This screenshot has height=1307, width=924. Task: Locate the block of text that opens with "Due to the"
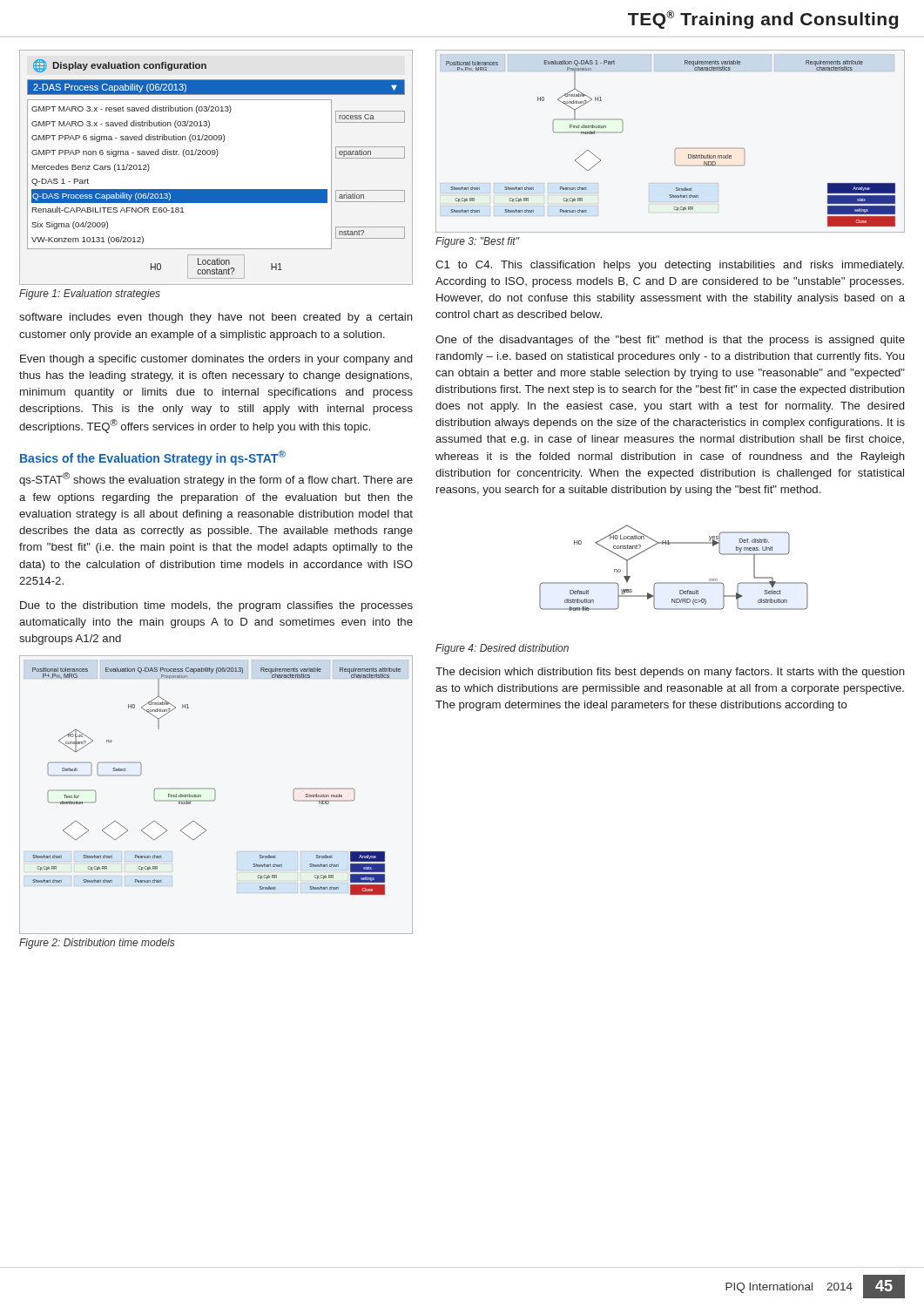216,622
